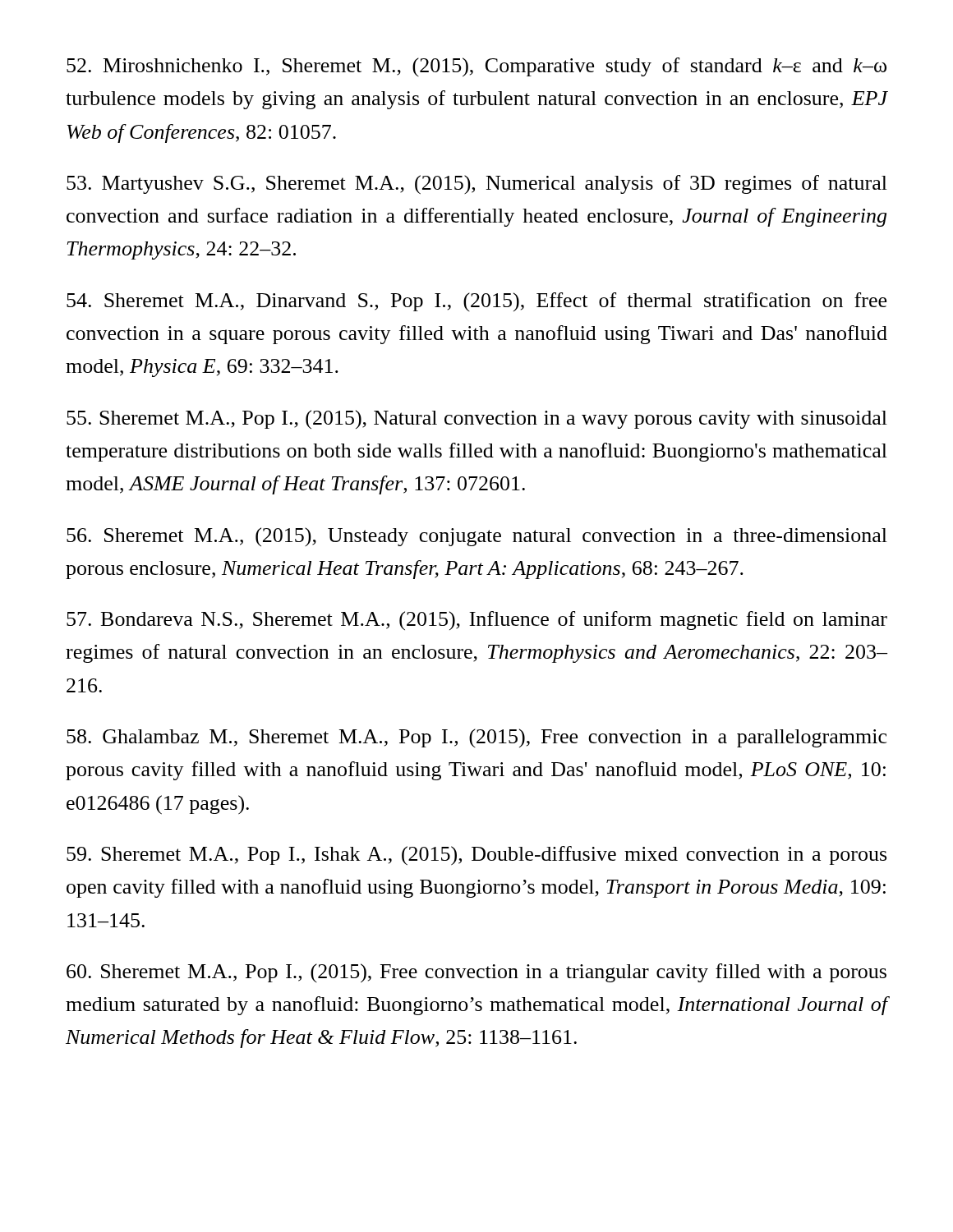Locate the text starting "60. Sheremet M.A., Pop I., (2015), Free convection"
953x1232 pixels.
pos(476,1004)
